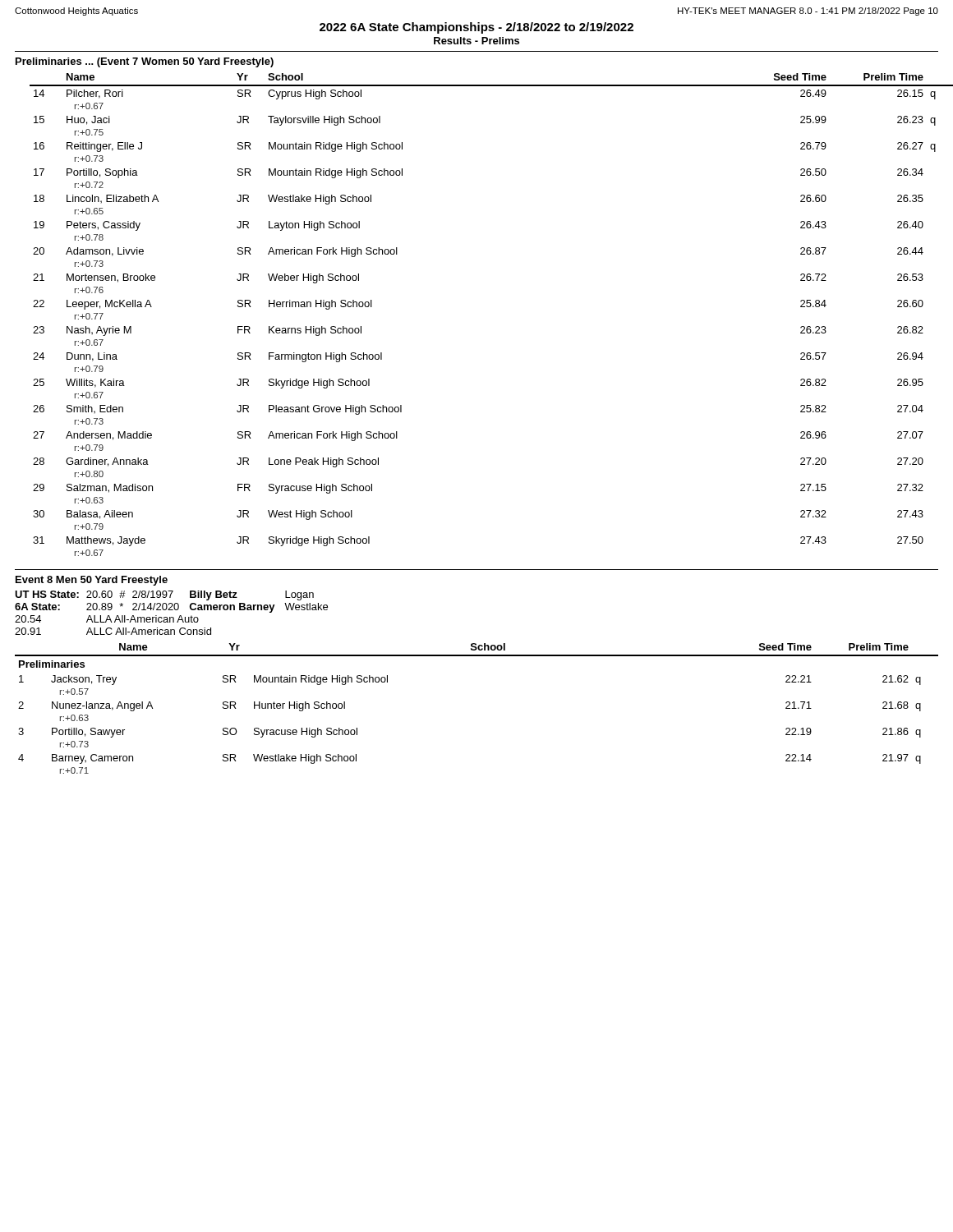Locate the element starting "Results - Prelims"
953x1232 pixels.
[x=476, y=41]
